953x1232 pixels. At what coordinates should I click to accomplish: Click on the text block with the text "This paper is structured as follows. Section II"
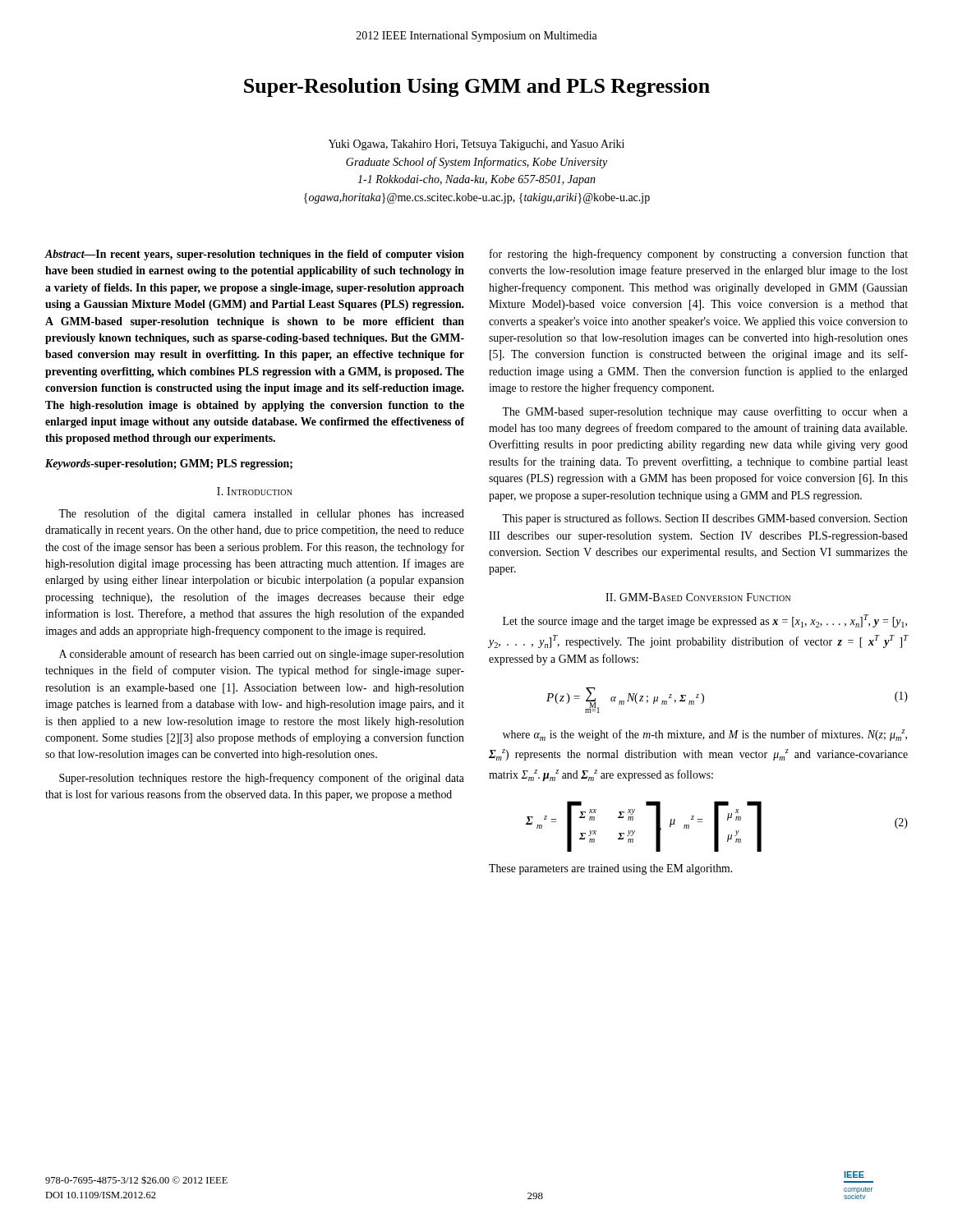tap(698, 544)
